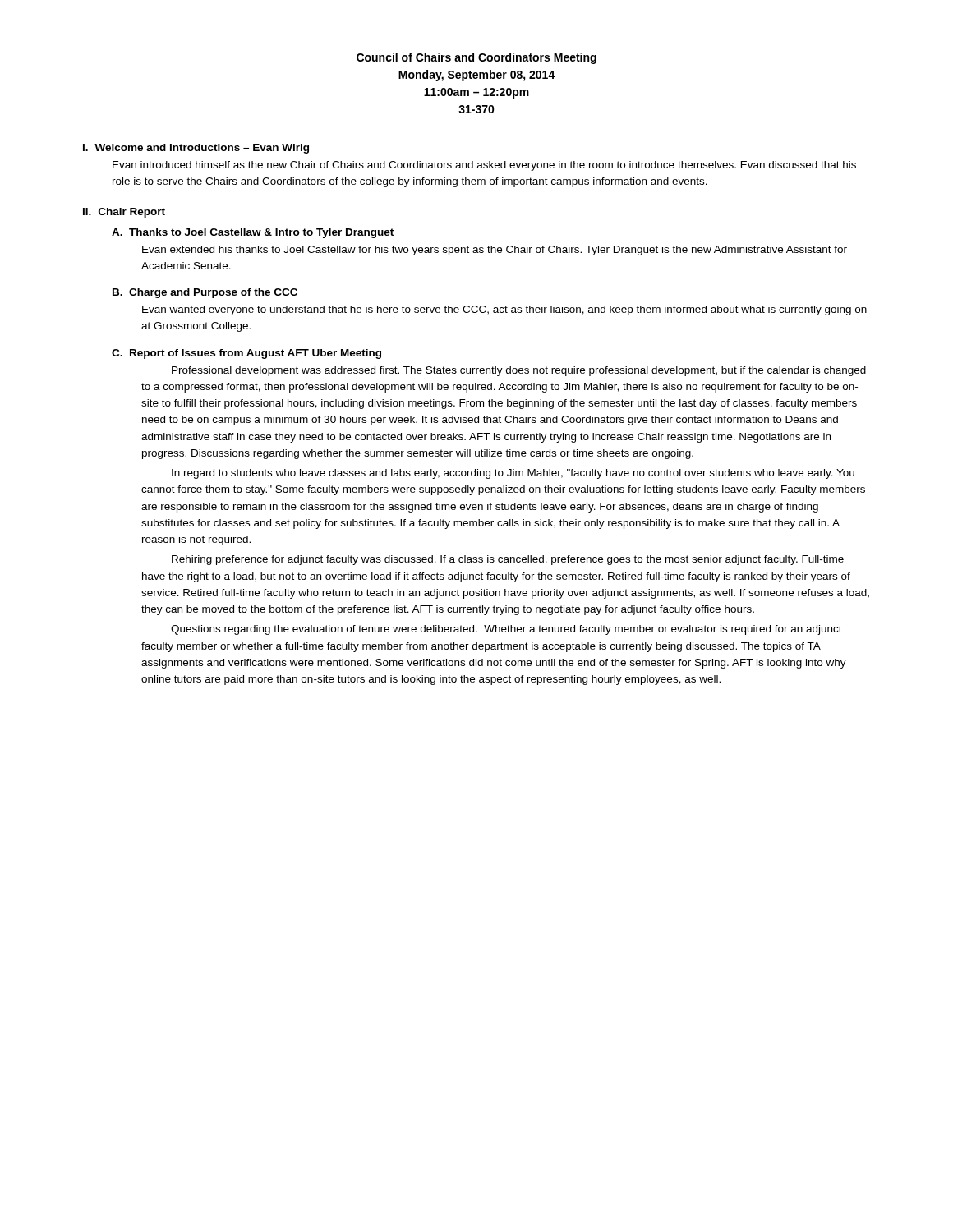Point to the text starting "Evan introduced himself as the new"
This screenshot has height=1232, width=953.
click(x=484, y=173)
